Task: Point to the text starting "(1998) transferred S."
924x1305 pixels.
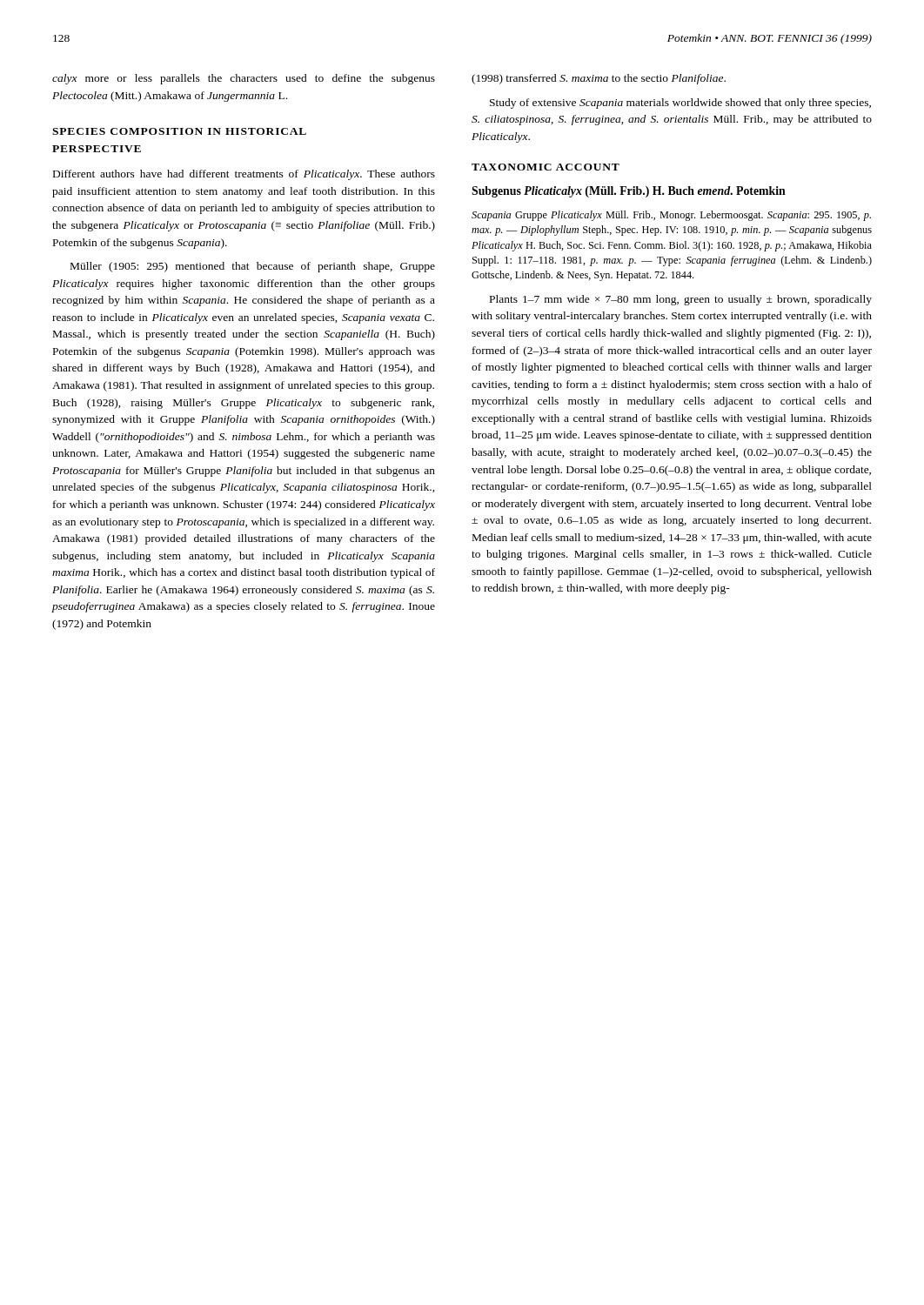Action: [672, 107]
